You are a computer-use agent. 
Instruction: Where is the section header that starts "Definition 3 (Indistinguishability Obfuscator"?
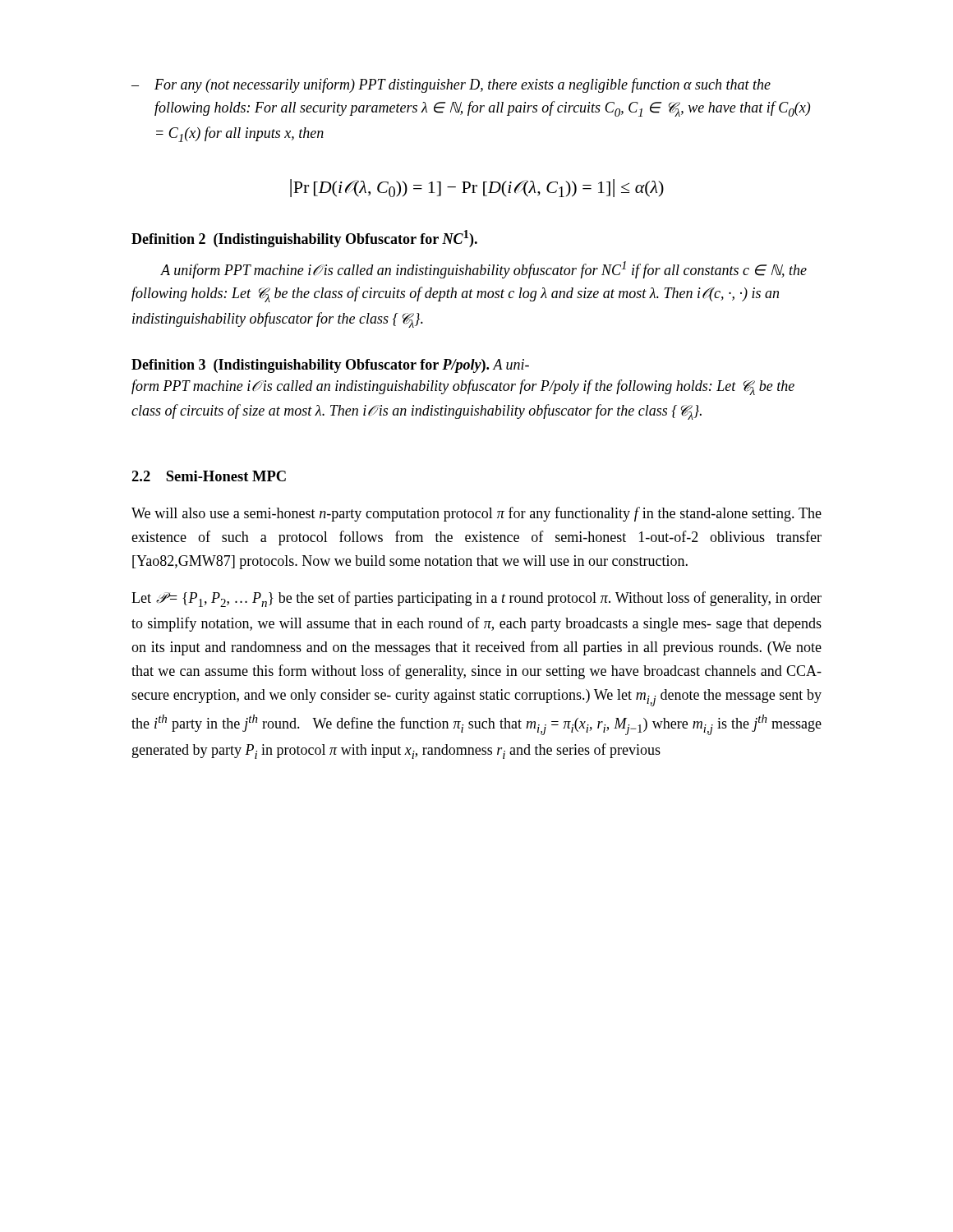tap(331, 364)
